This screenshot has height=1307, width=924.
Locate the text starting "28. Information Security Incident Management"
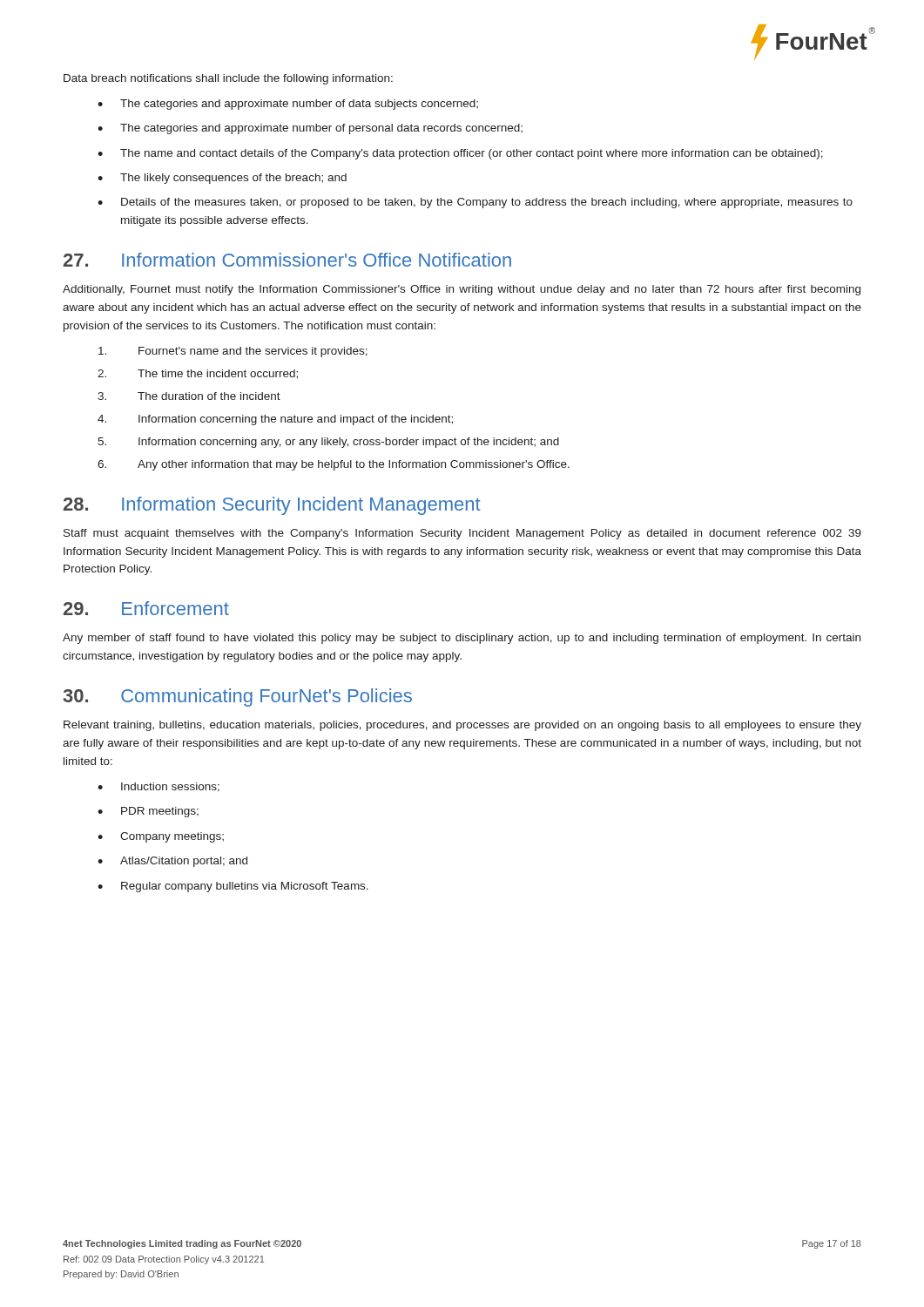pos(272,504)
